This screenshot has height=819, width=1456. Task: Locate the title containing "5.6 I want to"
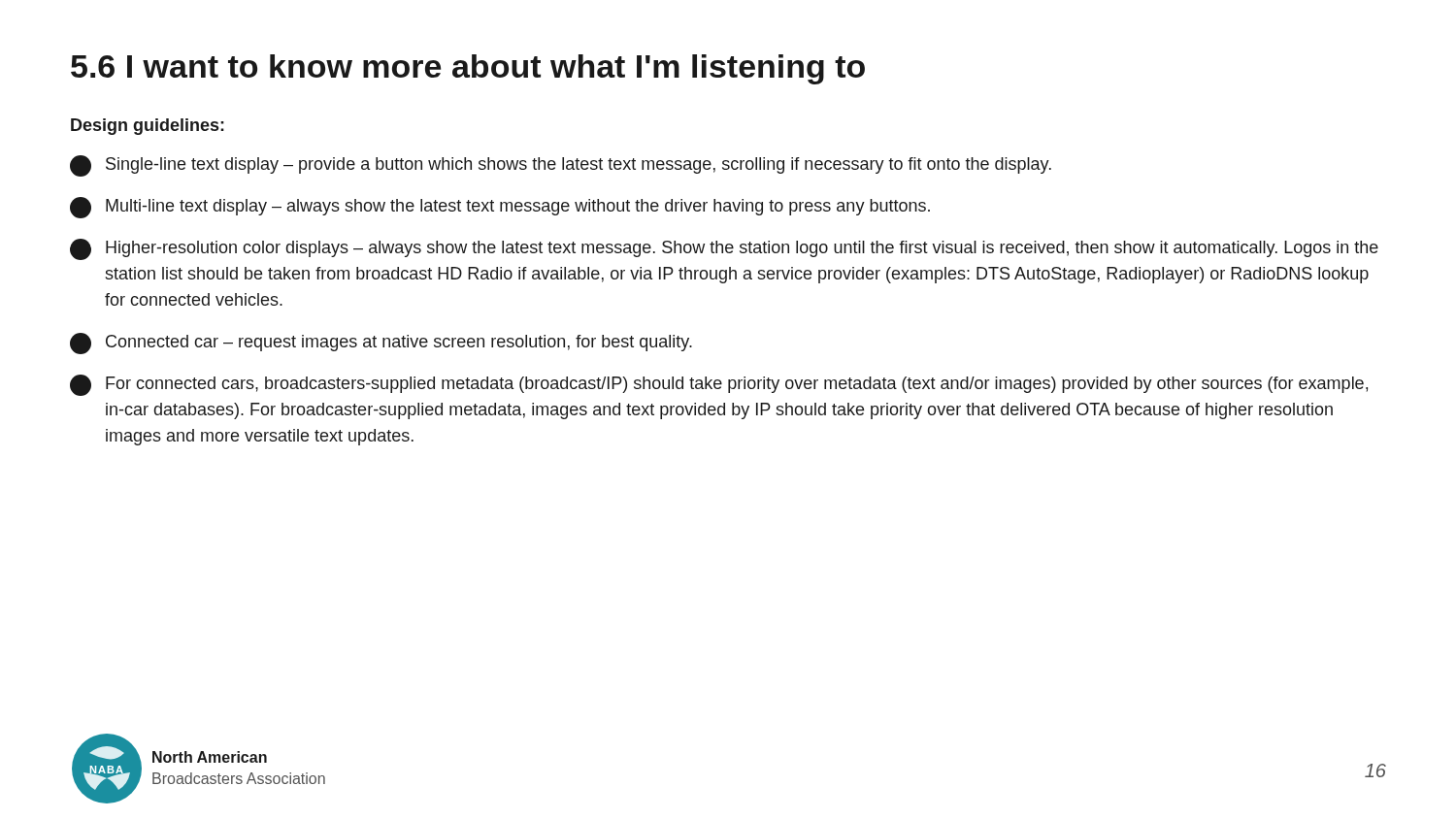coord(728,66)
